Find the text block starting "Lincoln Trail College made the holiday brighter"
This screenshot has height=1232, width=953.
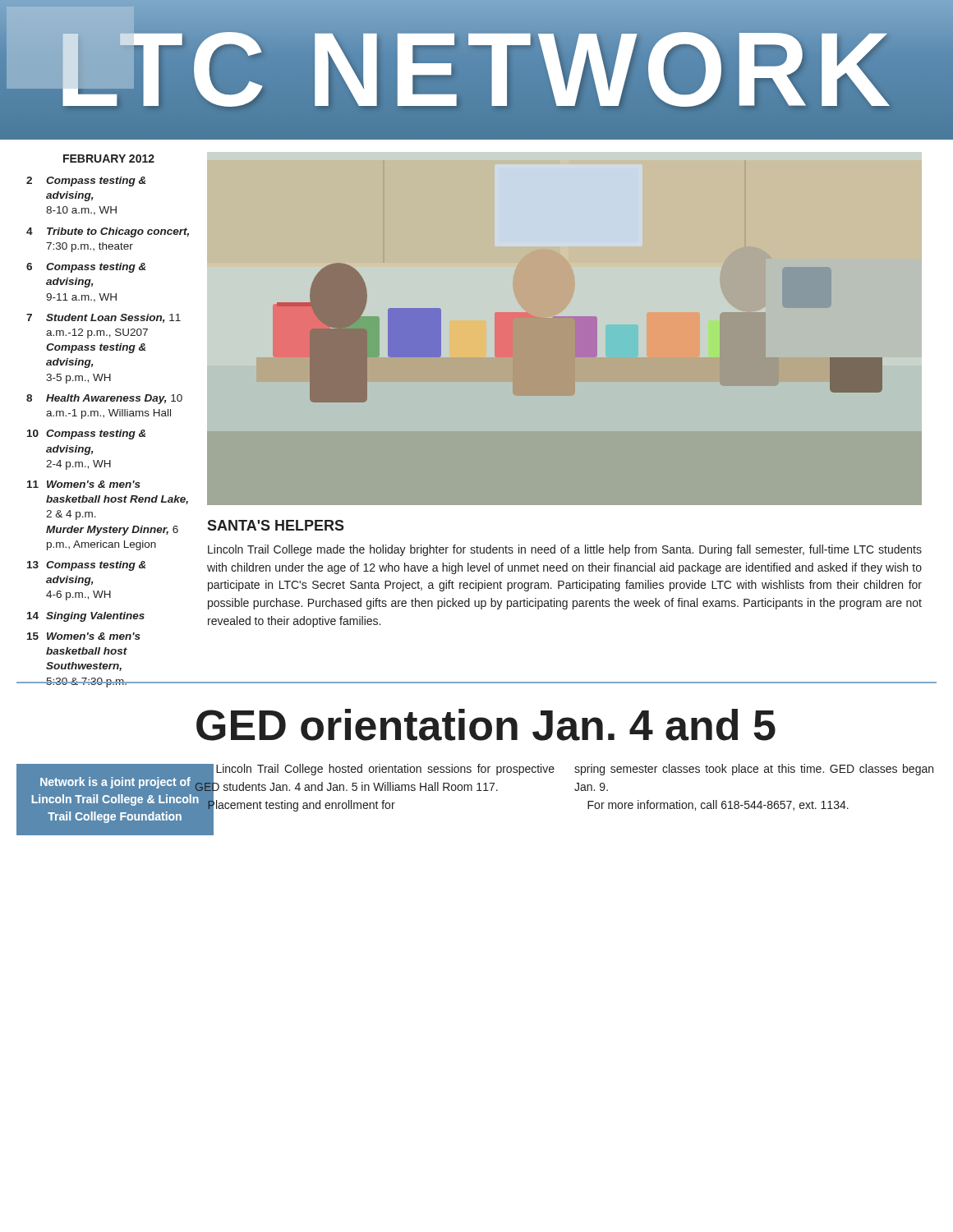pyautogui.click(x=564, y=585)
